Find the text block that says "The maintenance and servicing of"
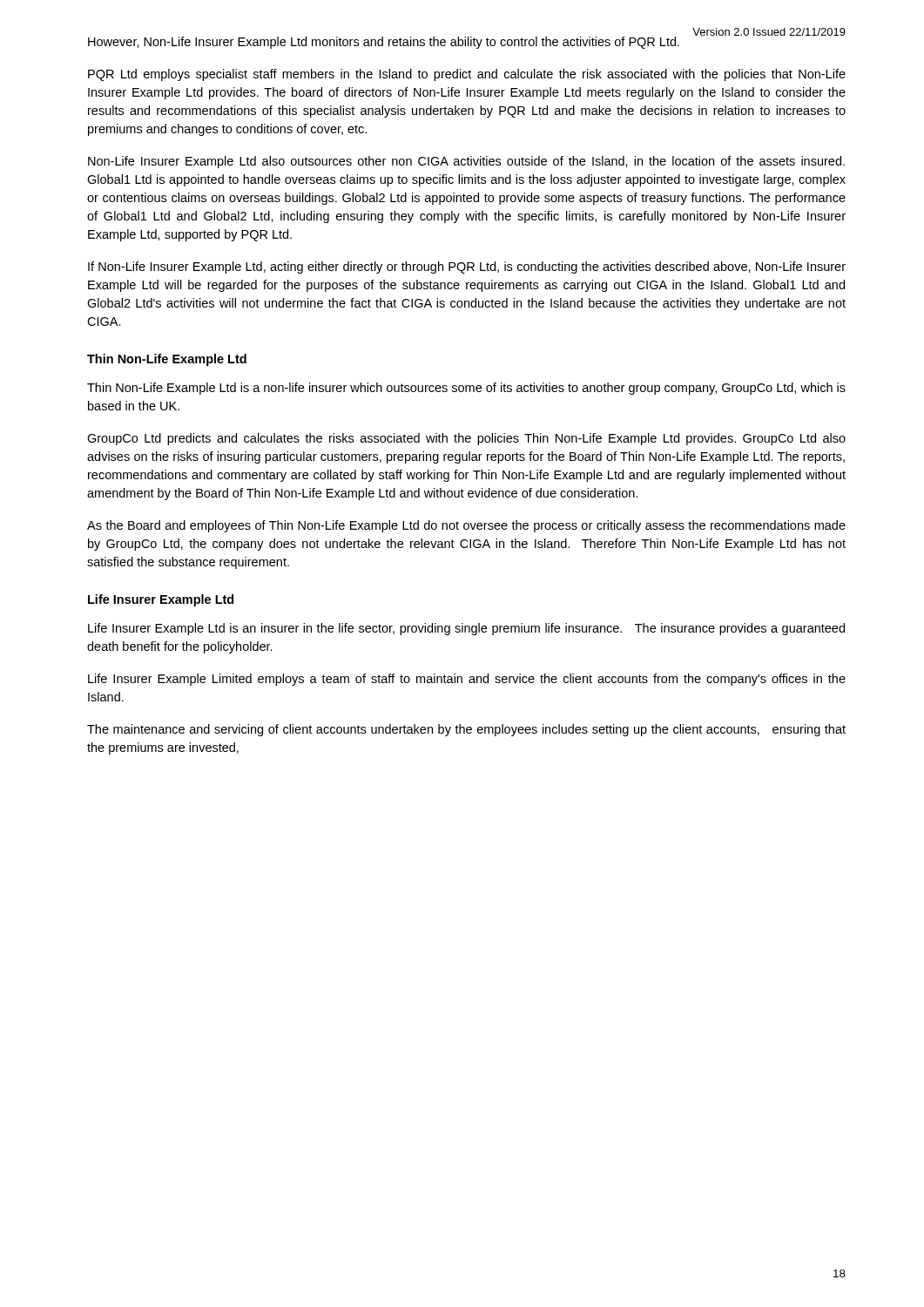This screenshot has width=924, height=1307. (466, 739)
